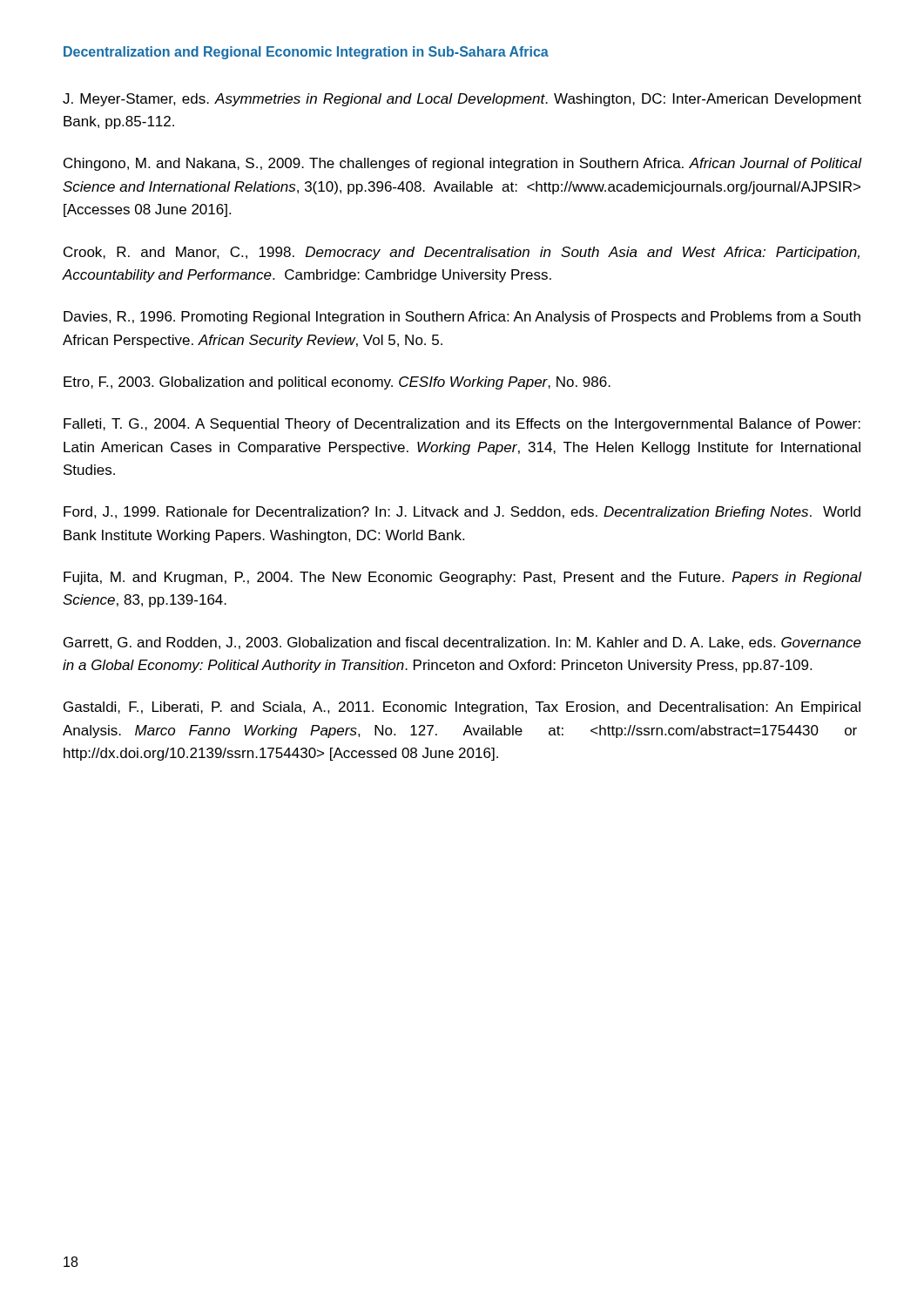
Task: Locate the region starting "J. Meyer-Stamer, eds."
Action: pos(462,110)
